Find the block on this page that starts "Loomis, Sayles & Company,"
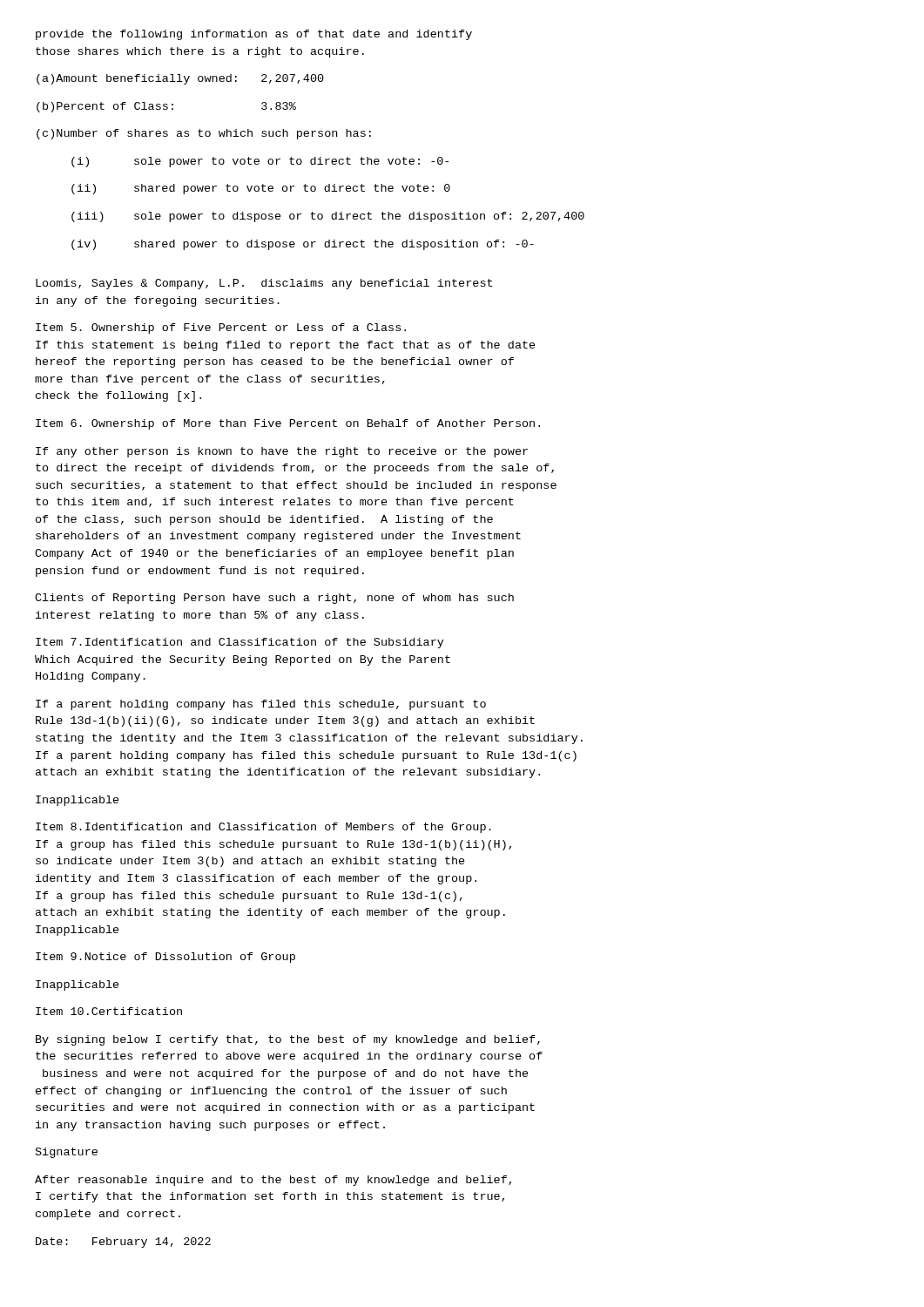 (x=264, y=292)
